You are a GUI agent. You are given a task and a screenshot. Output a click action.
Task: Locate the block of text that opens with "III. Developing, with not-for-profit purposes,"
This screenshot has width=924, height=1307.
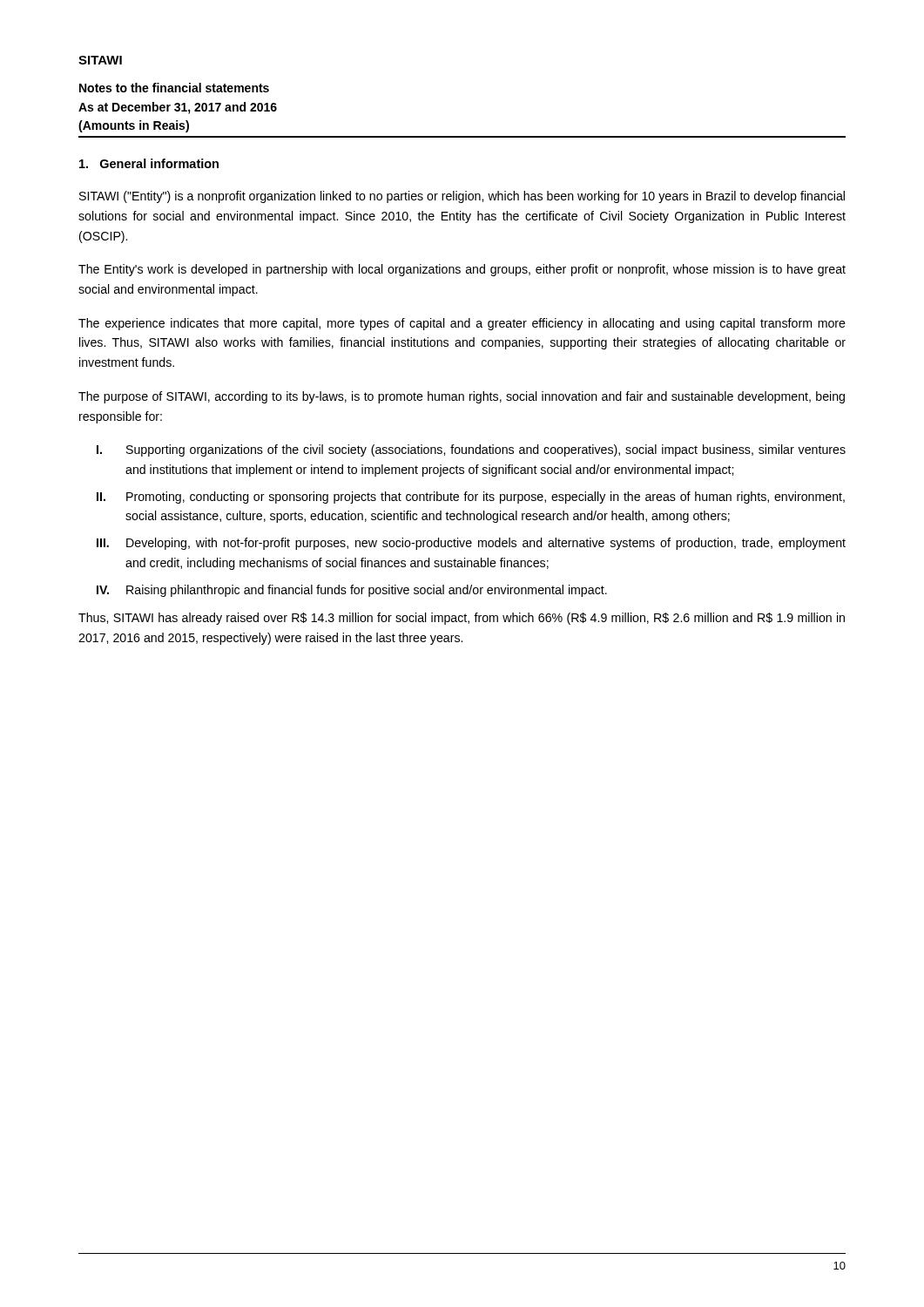pyautogui.click(x=471, y=553)
